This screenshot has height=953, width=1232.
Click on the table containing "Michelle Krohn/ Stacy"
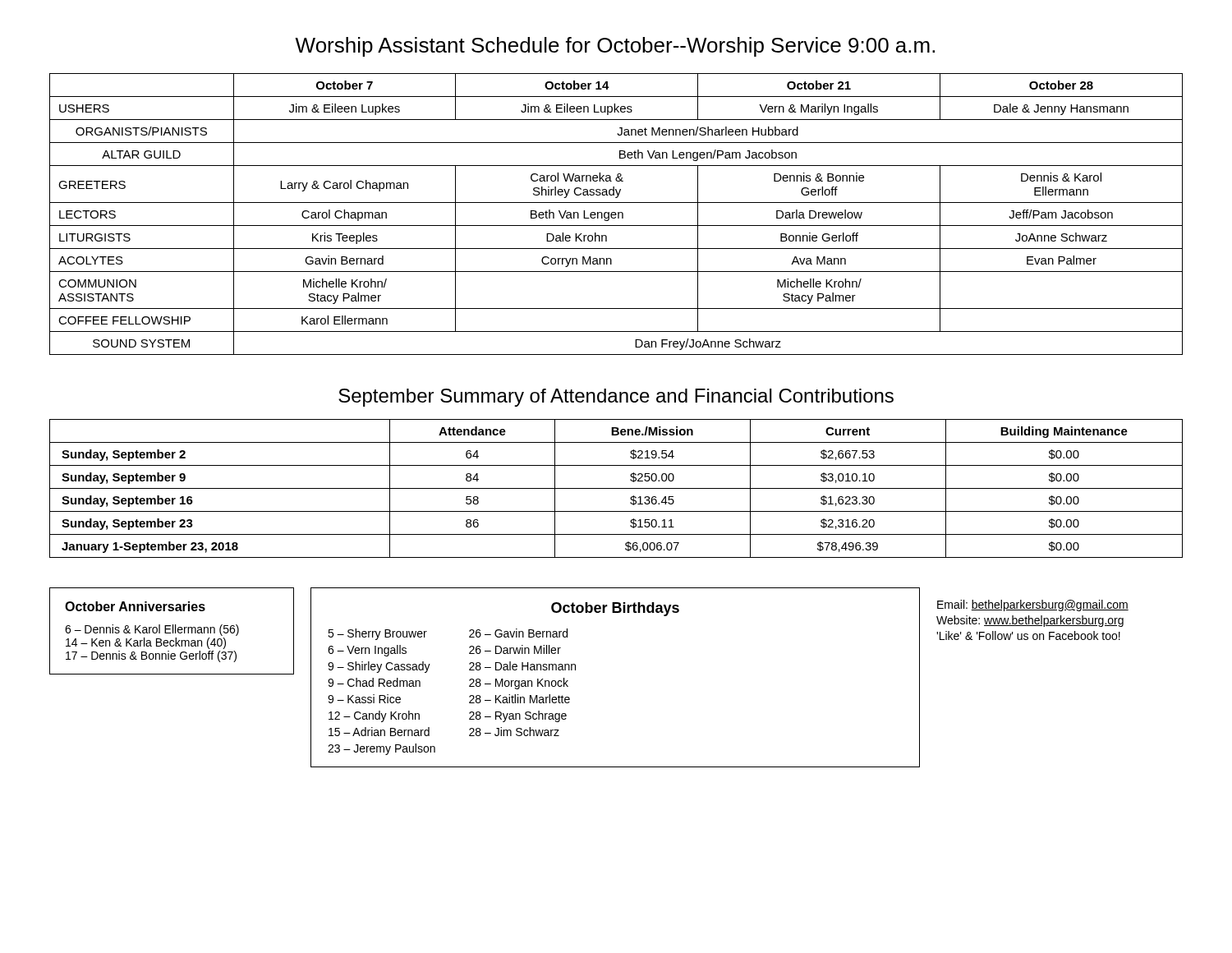(x=616, y=214)
